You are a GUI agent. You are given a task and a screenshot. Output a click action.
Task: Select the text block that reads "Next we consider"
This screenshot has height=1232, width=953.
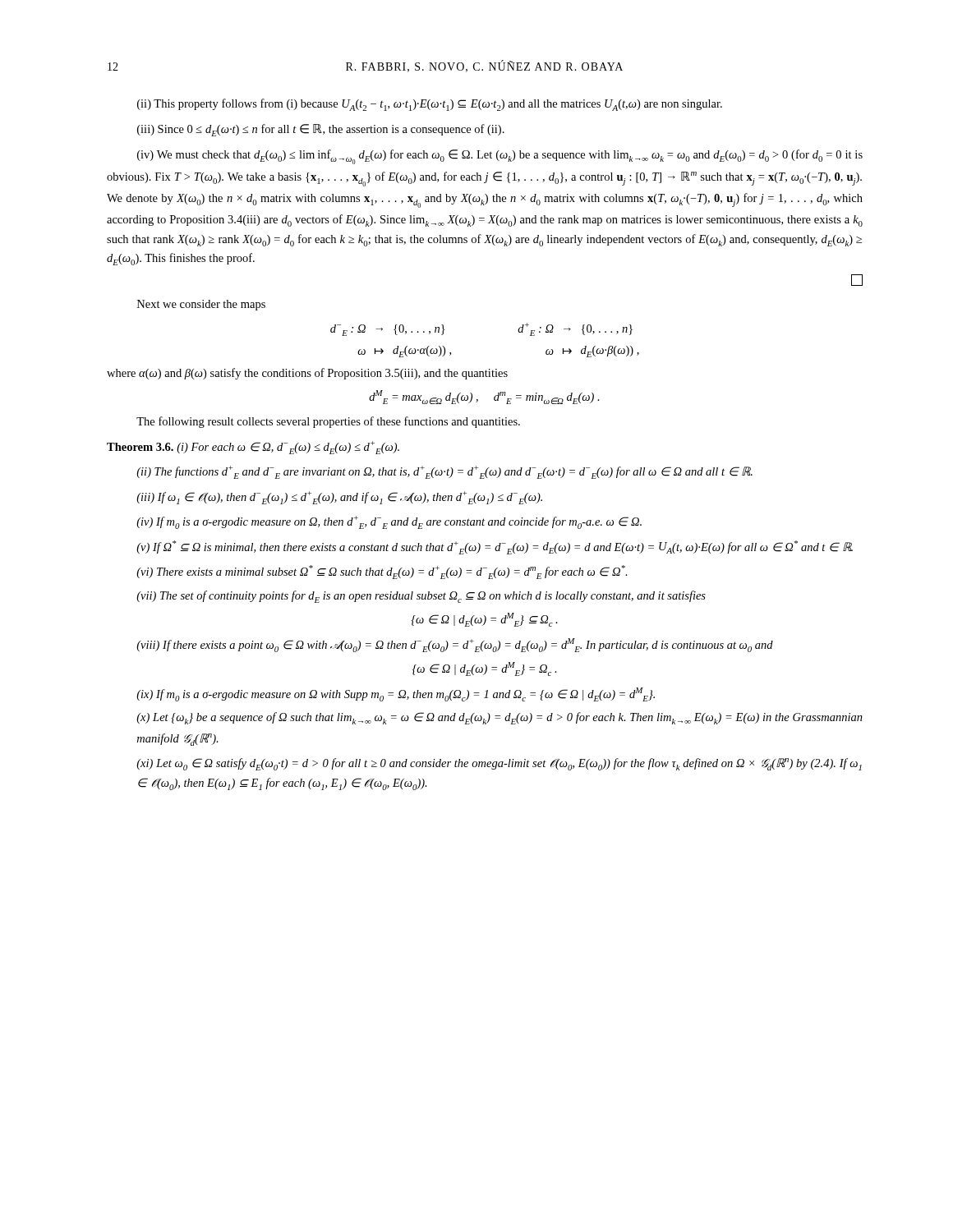coord(201,304)
